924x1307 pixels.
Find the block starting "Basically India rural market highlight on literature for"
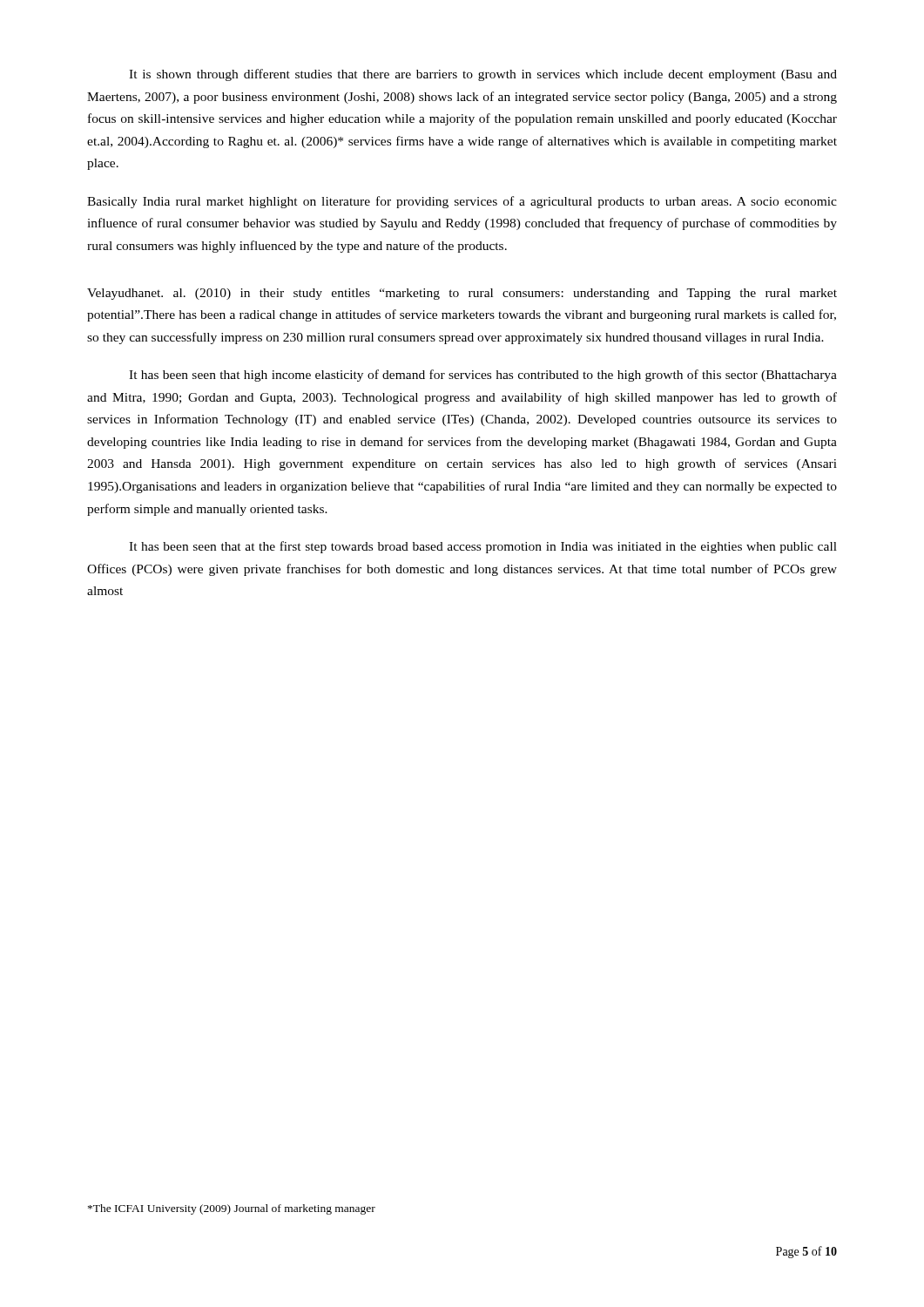click(462, 223)
